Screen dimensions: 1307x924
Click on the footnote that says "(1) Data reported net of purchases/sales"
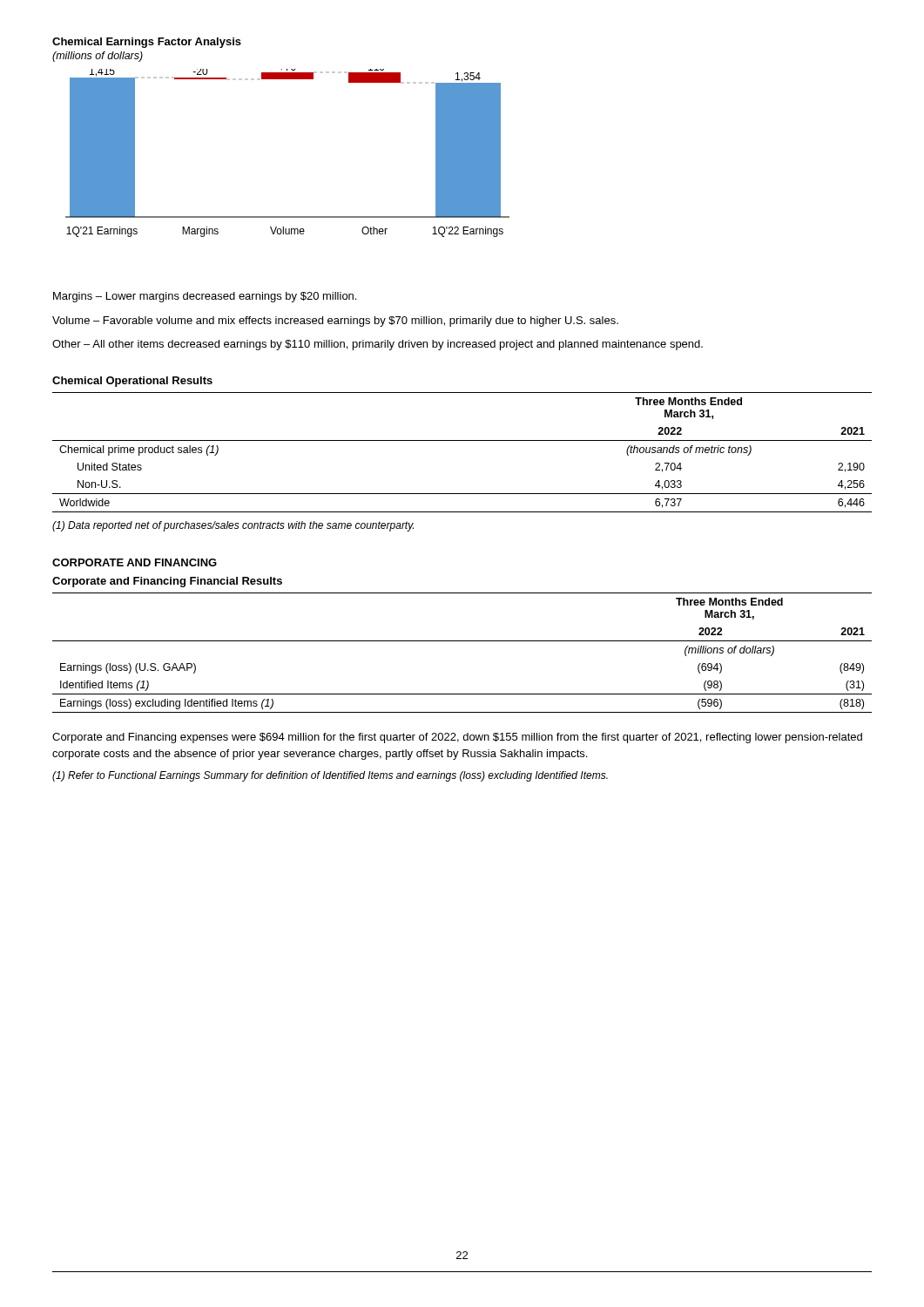234,525
